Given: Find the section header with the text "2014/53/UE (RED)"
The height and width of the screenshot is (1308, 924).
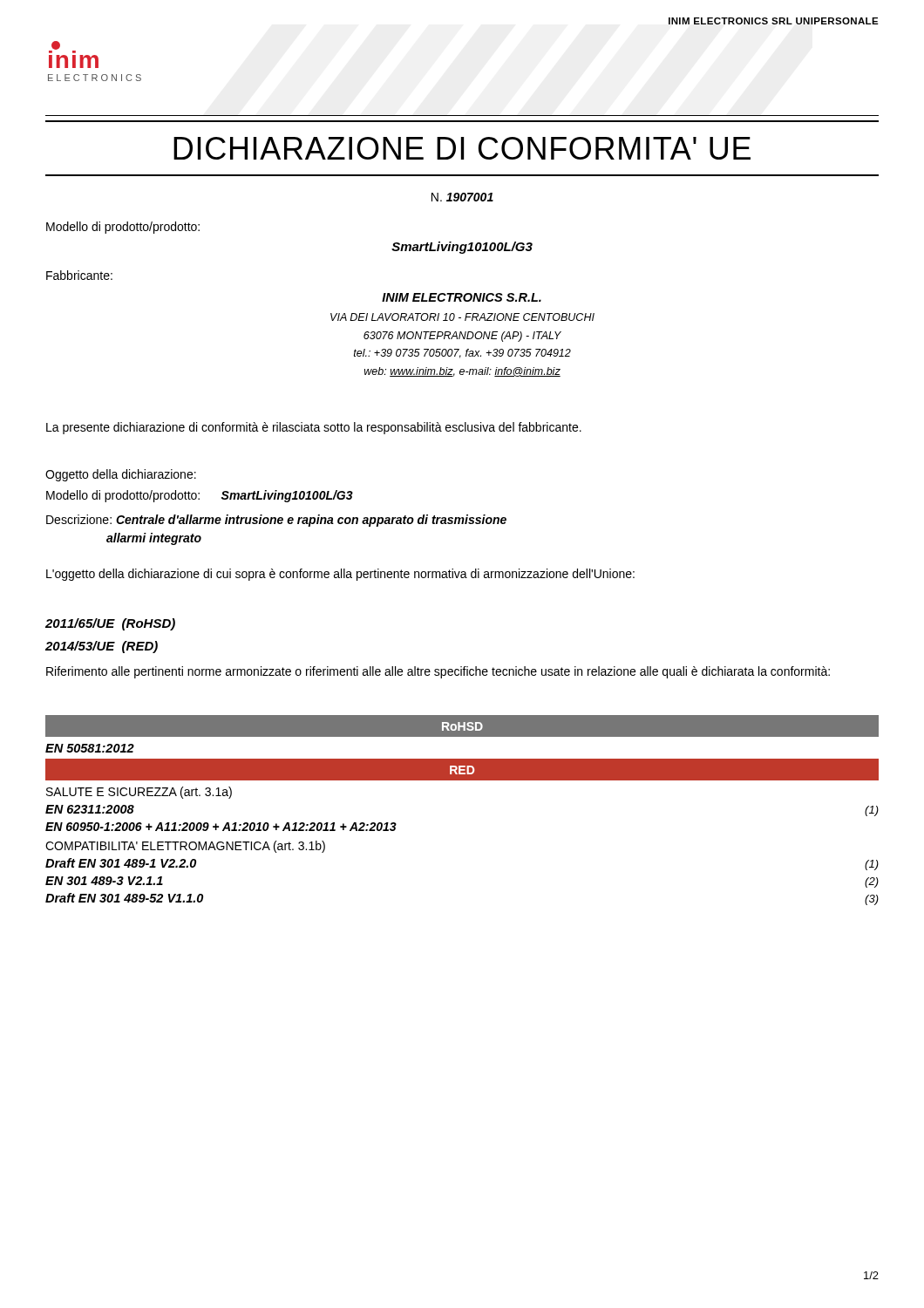Looking at the screenshot, I should click(x=102, y=646).
